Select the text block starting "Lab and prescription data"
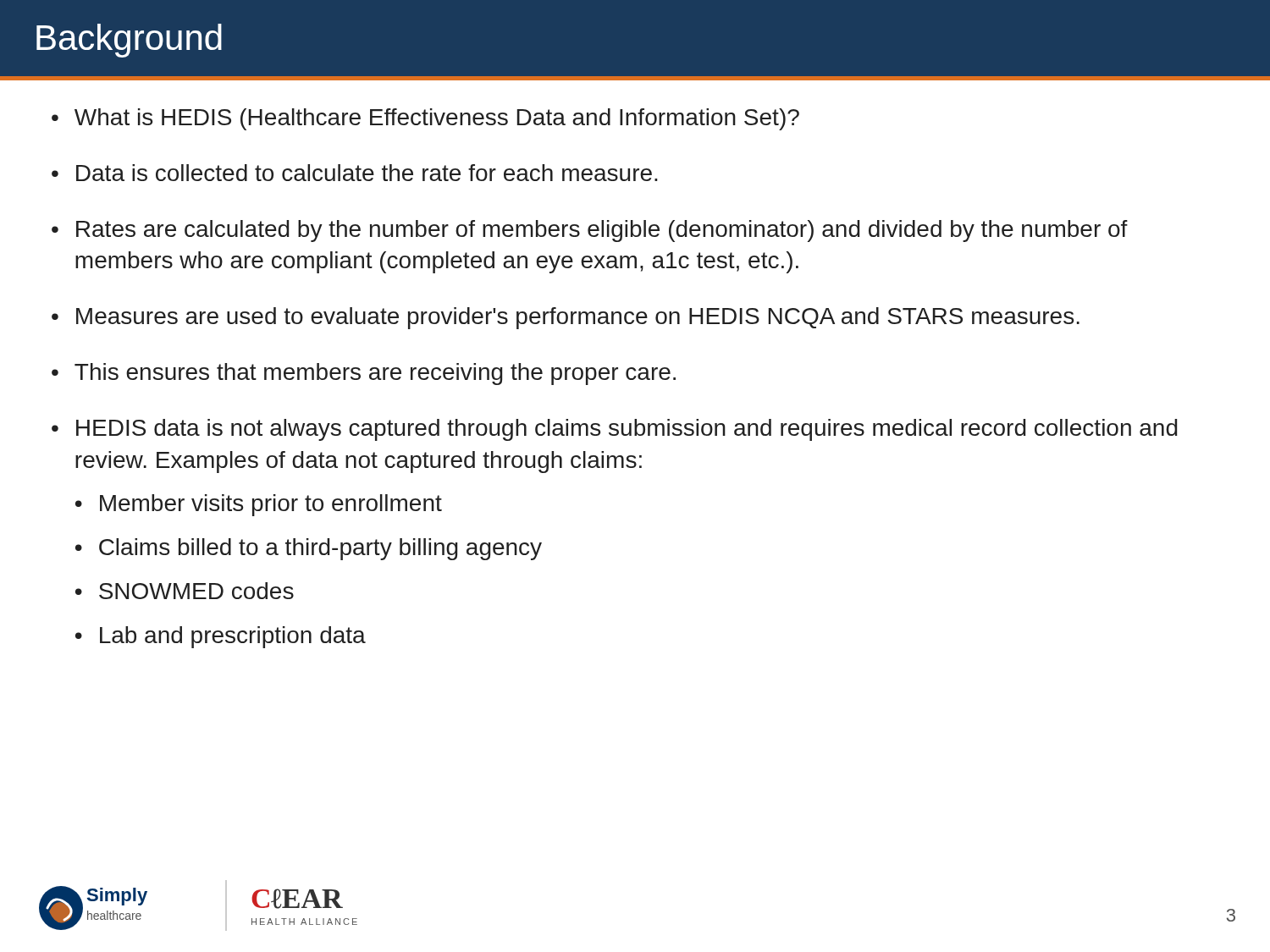This screenshot has width=1270, height=952. tap(232, 635)
